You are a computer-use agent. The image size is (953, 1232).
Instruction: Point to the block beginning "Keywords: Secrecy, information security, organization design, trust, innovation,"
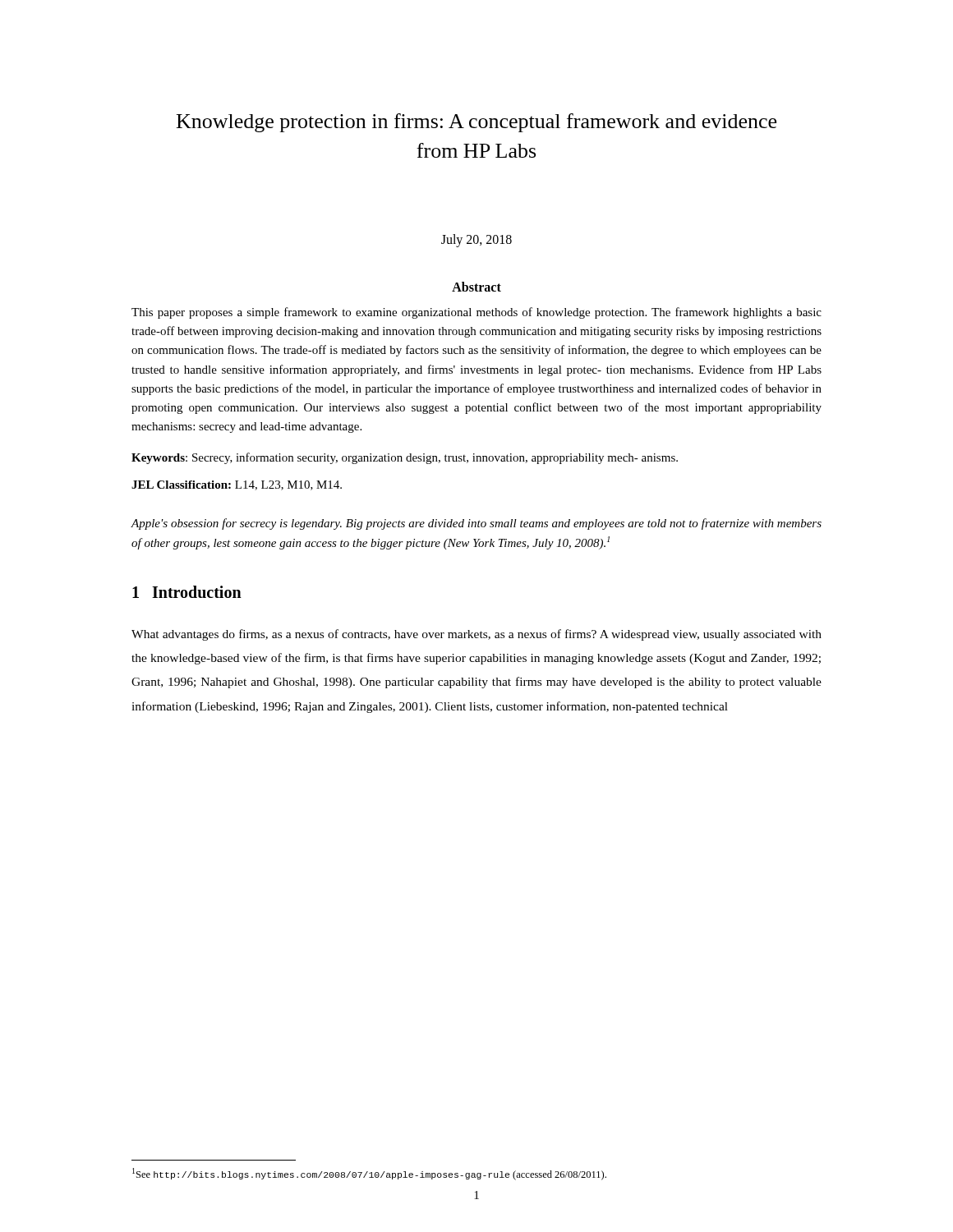pos(405,457)
